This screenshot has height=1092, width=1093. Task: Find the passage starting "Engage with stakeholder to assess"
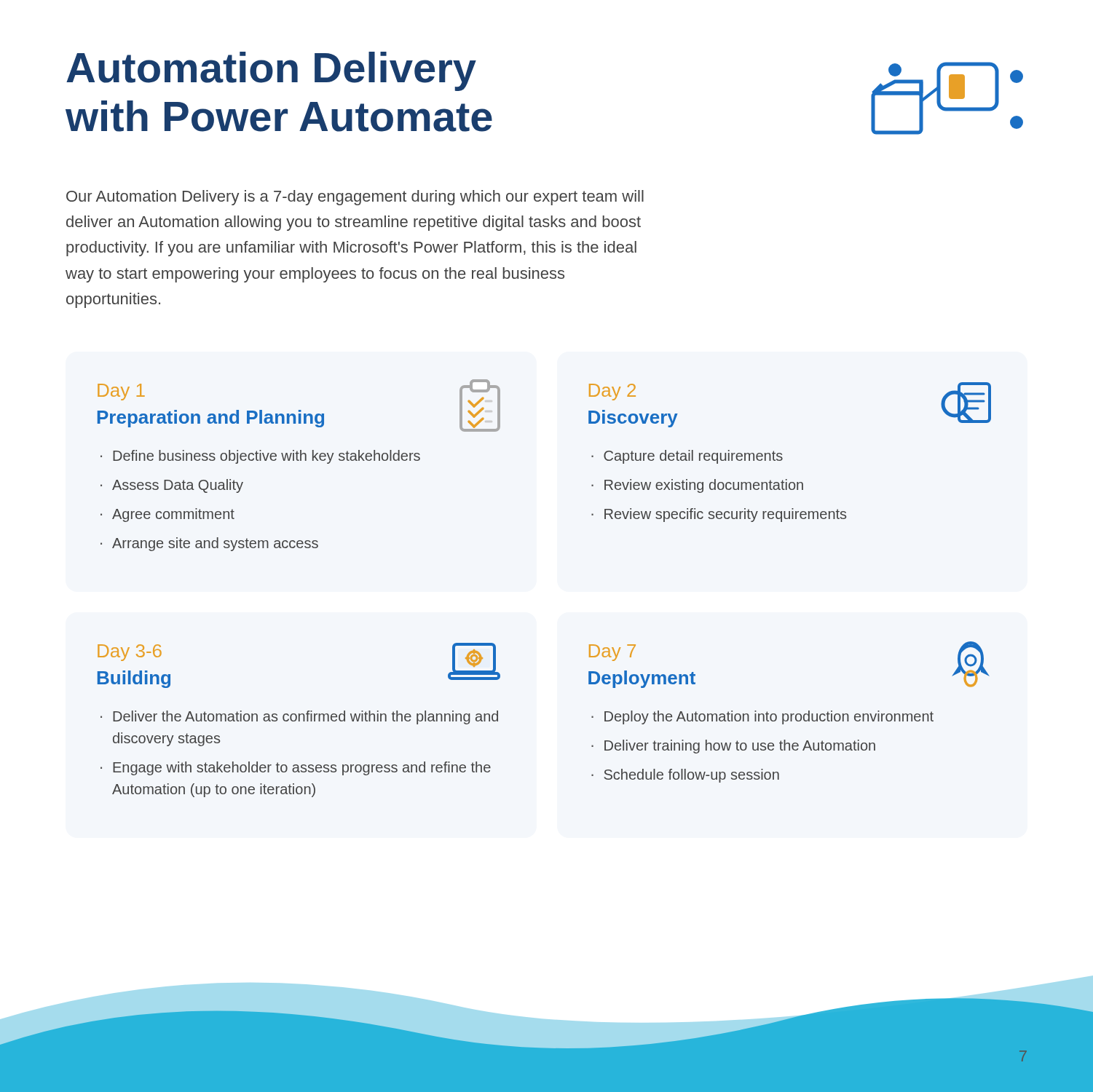pyautogui.click(x=302, y=778)
